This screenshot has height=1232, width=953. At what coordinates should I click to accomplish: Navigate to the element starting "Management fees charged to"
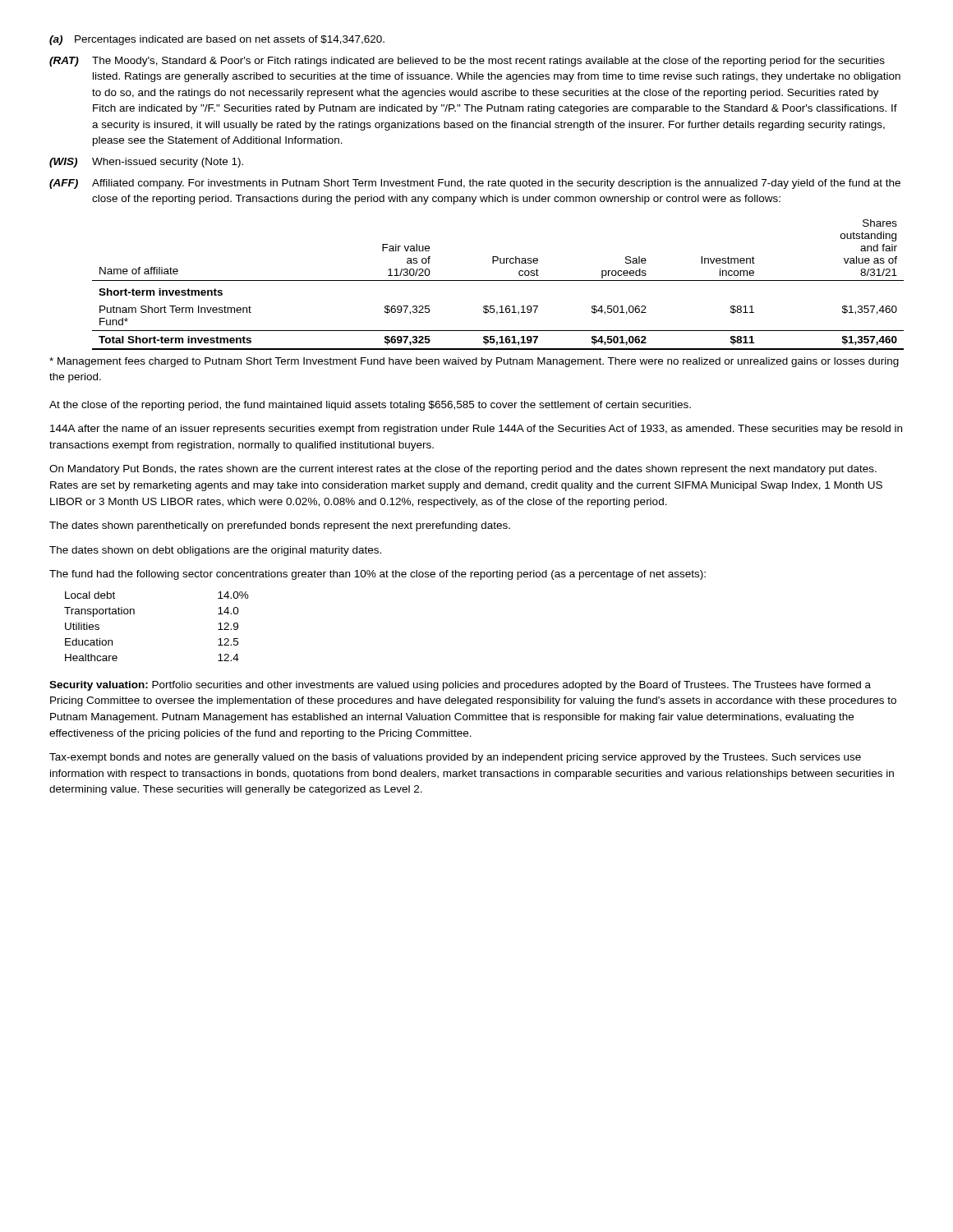[x=474, y=369]
